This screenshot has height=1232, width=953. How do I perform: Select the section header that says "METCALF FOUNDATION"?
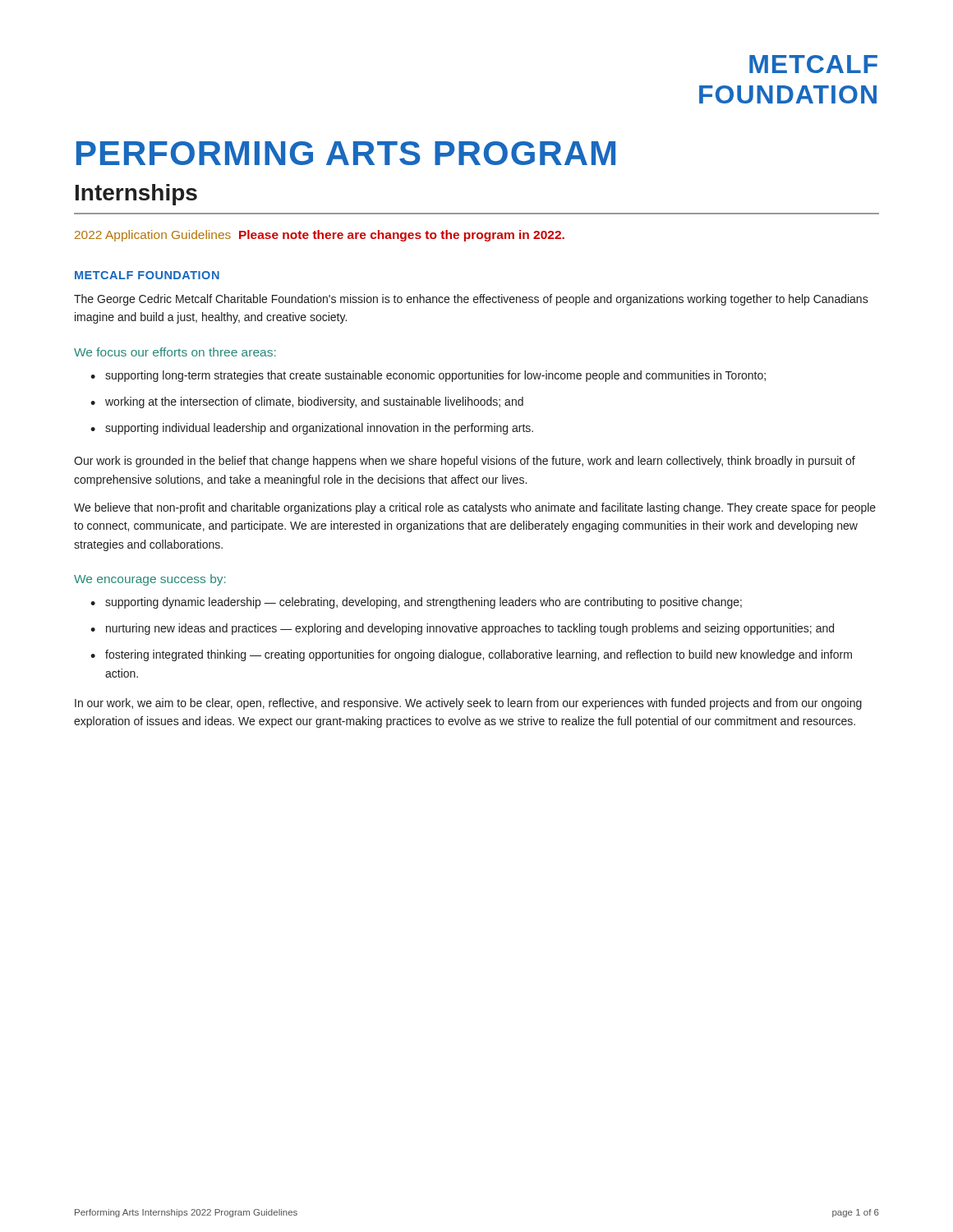[x=147, y=275]
